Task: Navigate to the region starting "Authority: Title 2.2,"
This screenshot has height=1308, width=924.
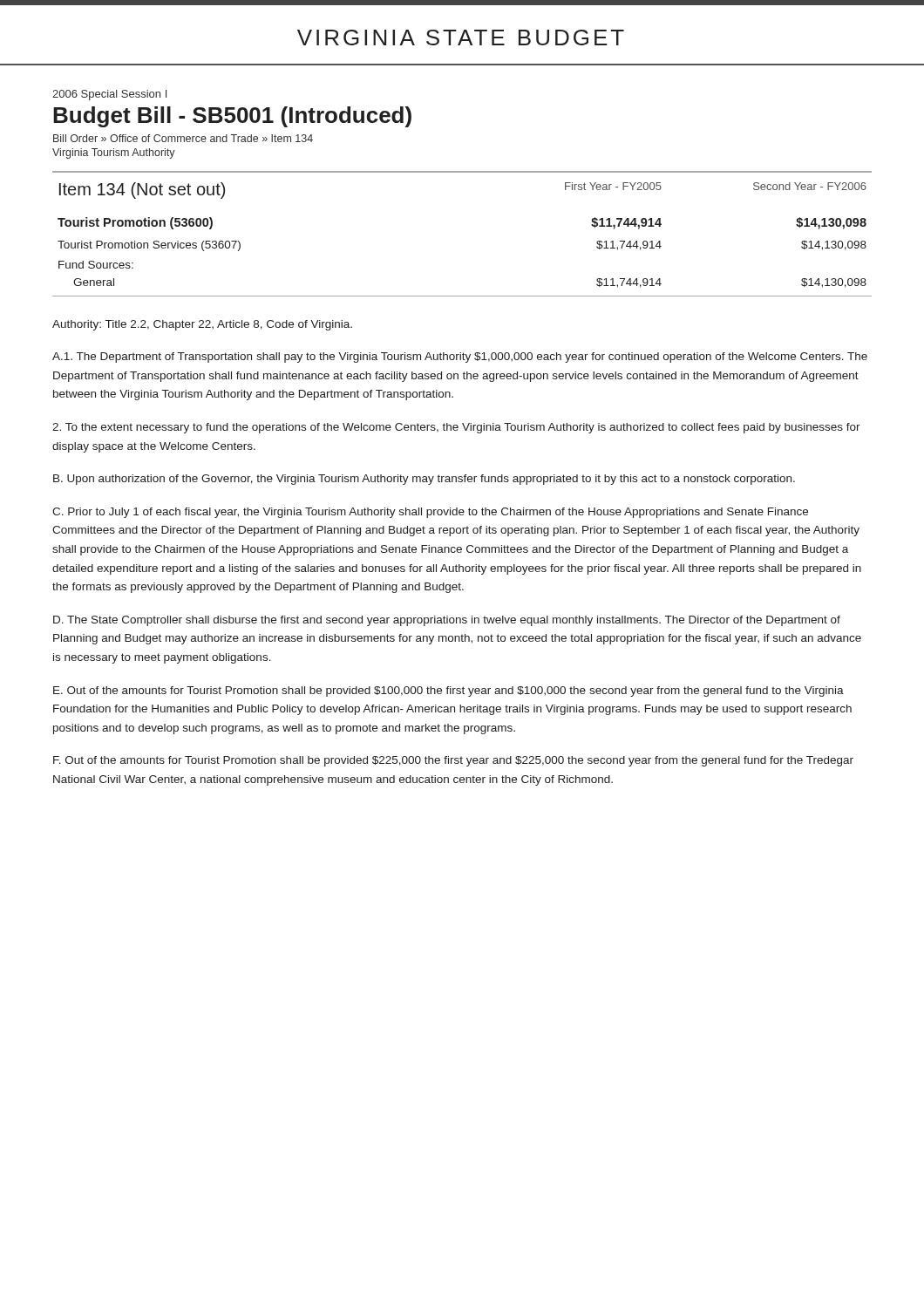Action: tap(203, 324)
